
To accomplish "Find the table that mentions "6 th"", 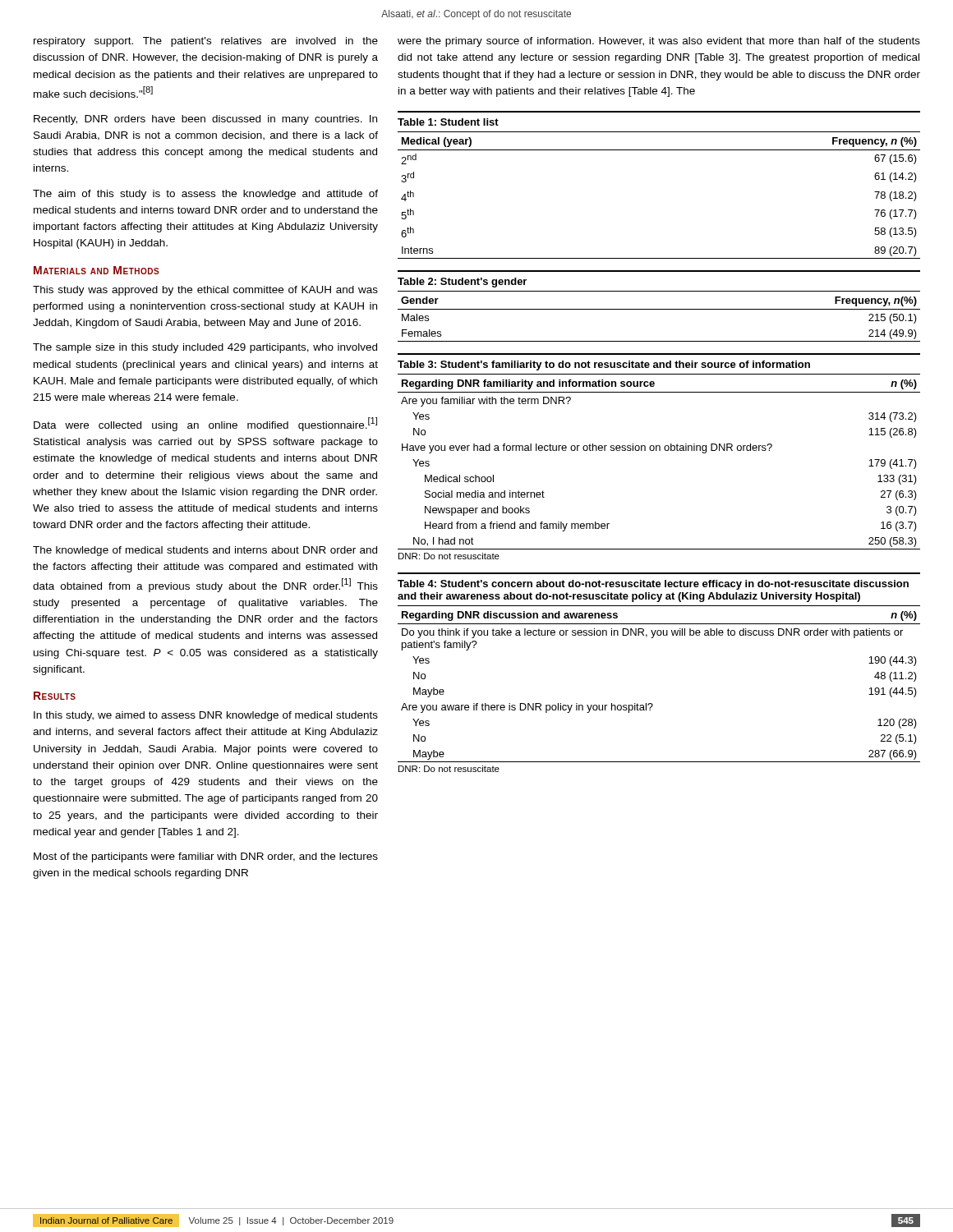I will [x=659, y=185].
